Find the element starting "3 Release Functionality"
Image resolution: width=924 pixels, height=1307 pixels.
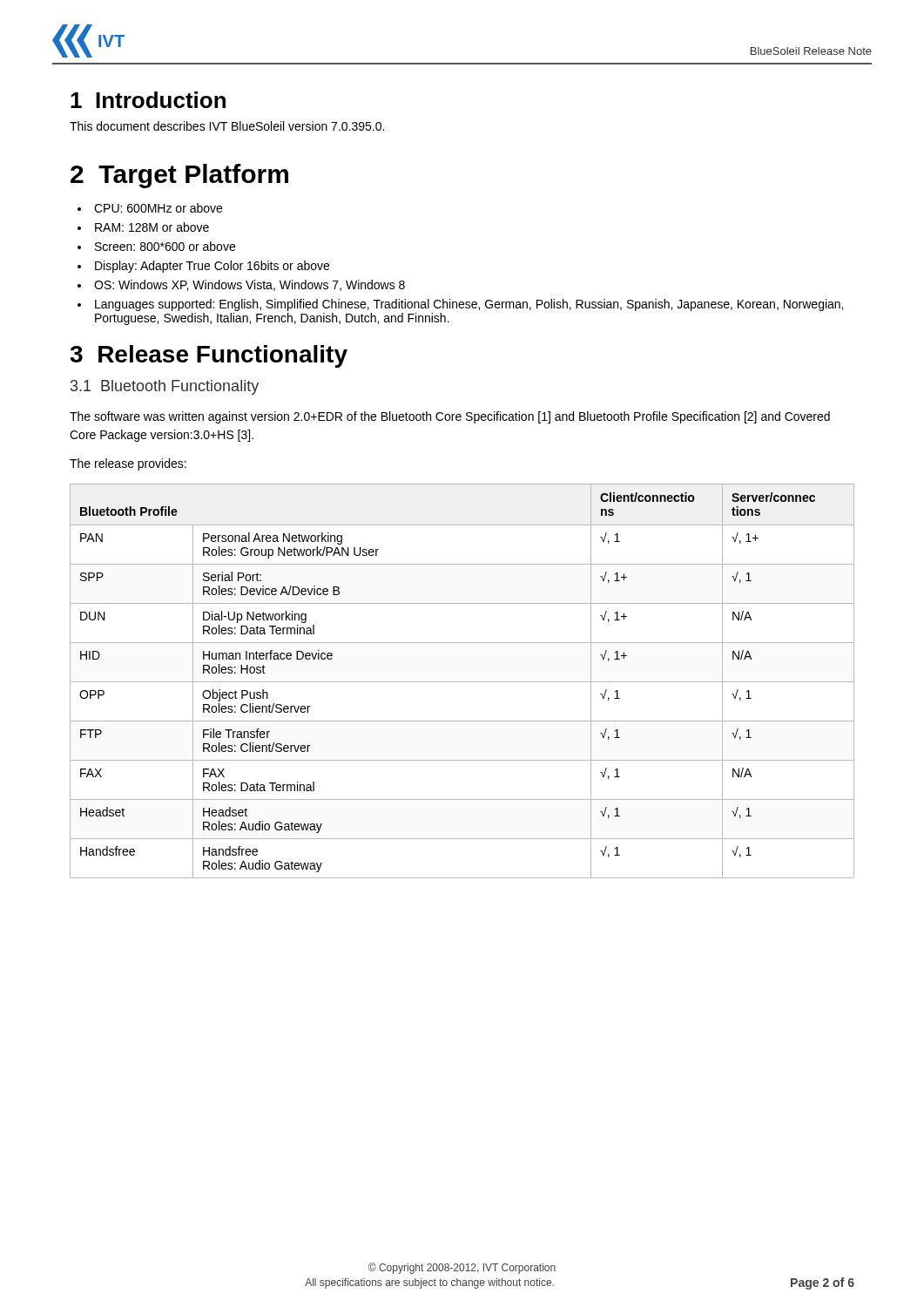point(209,356)
